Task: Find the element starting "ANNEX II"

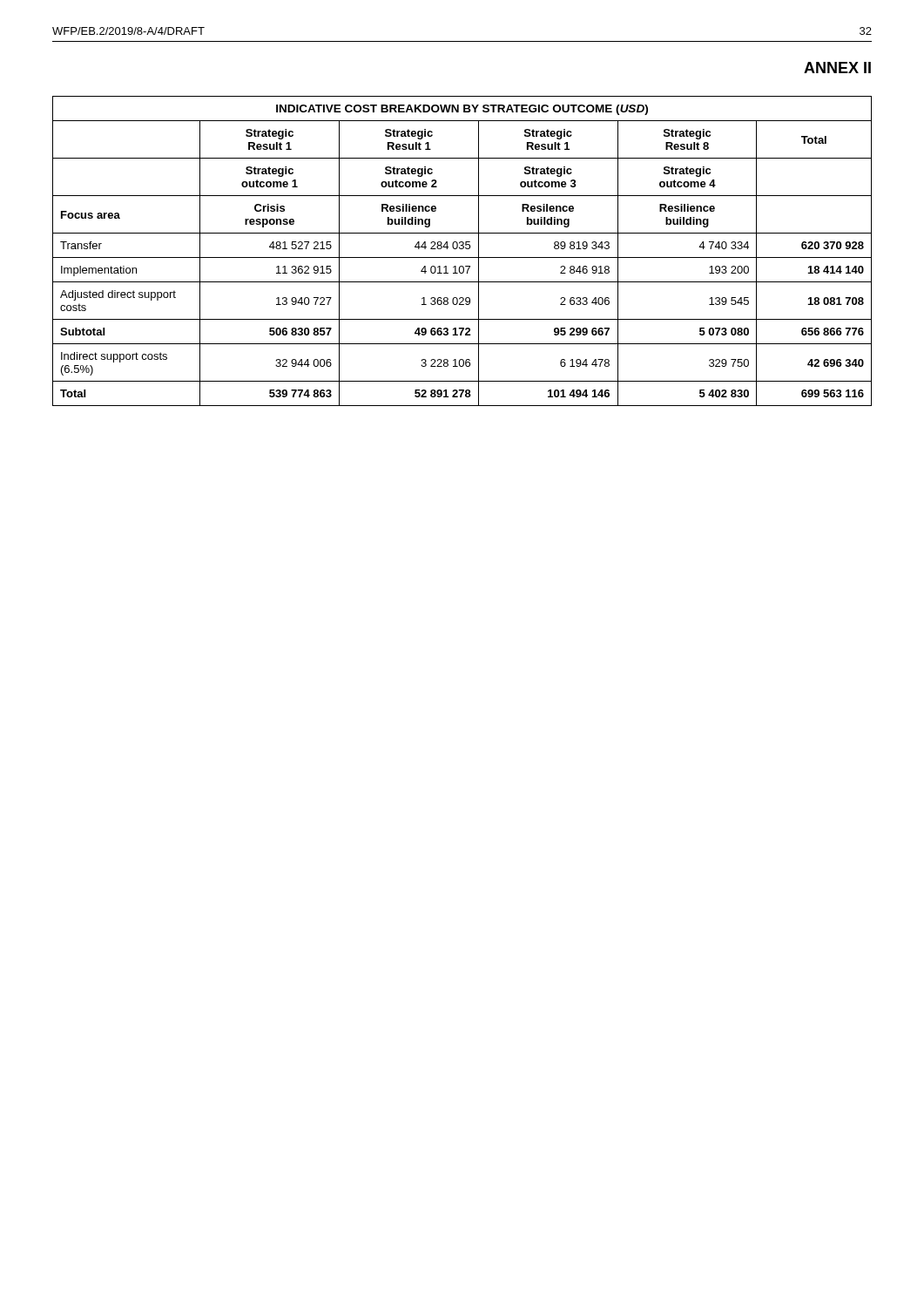Action: [838, 68]
